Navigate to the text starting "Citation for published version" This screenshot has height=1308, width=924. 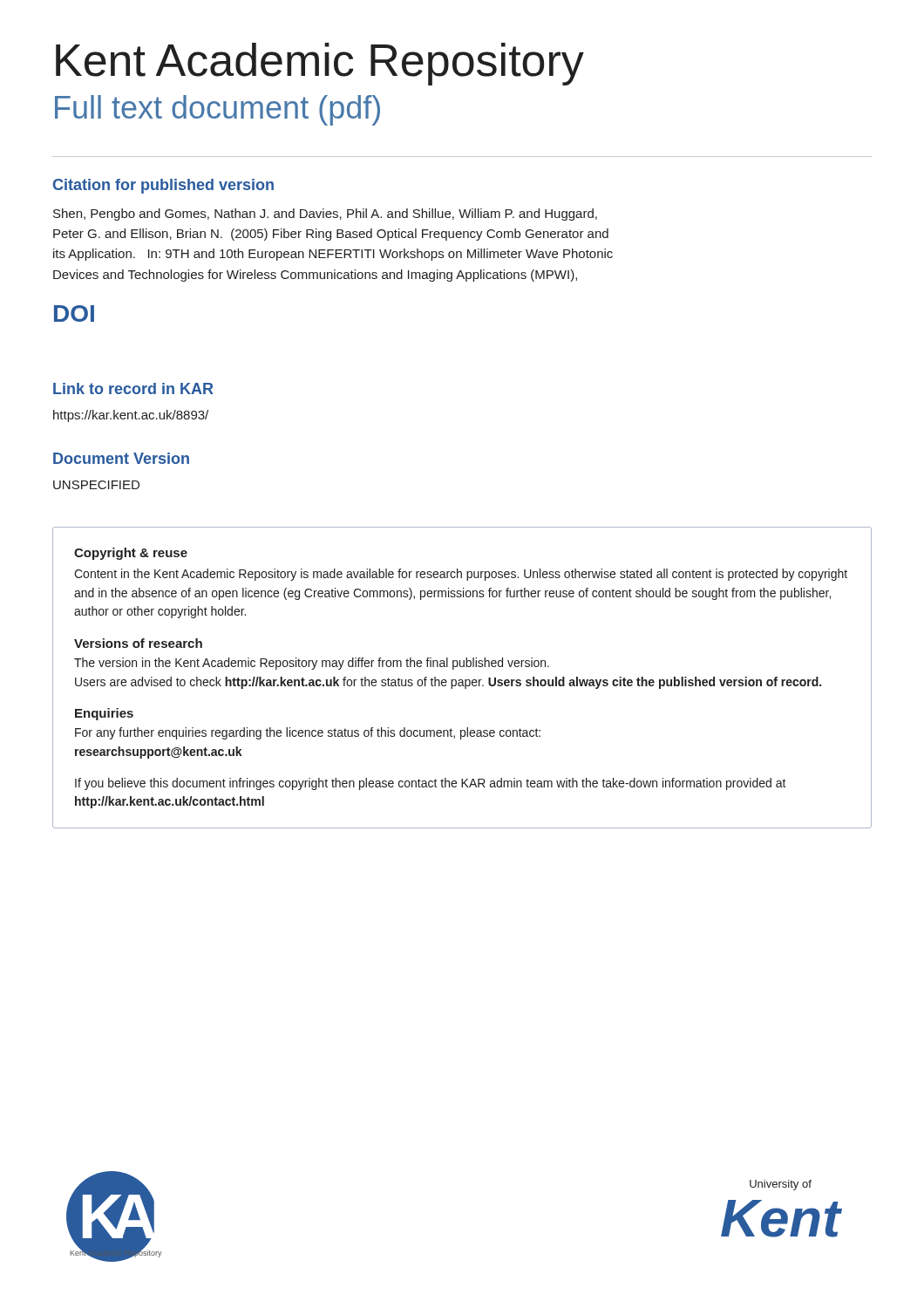pos(163,185)
